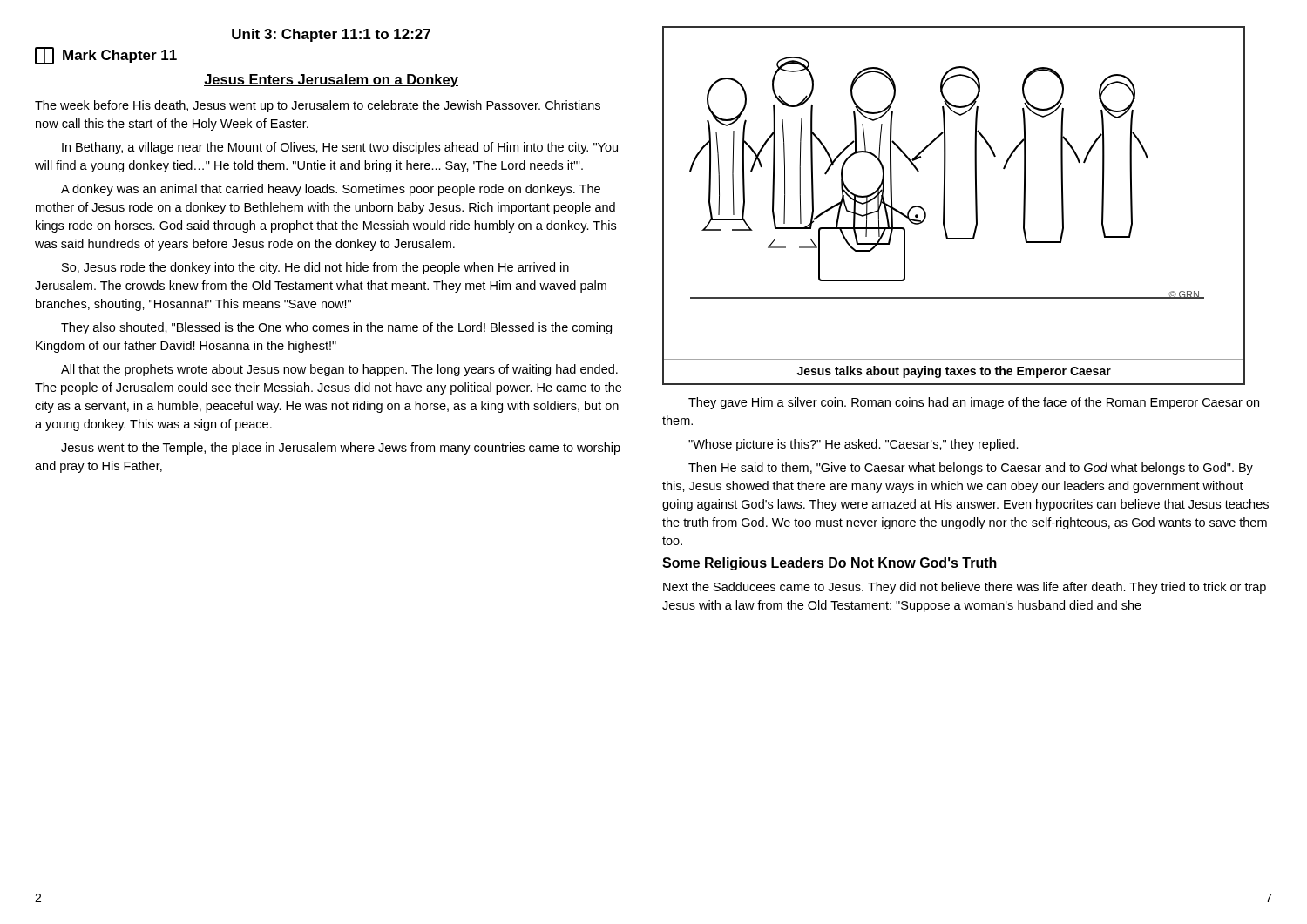Find the block on this page that starts "The week before His death, Jesus"
1307x924 pixels.
click(x=331, y=286)
